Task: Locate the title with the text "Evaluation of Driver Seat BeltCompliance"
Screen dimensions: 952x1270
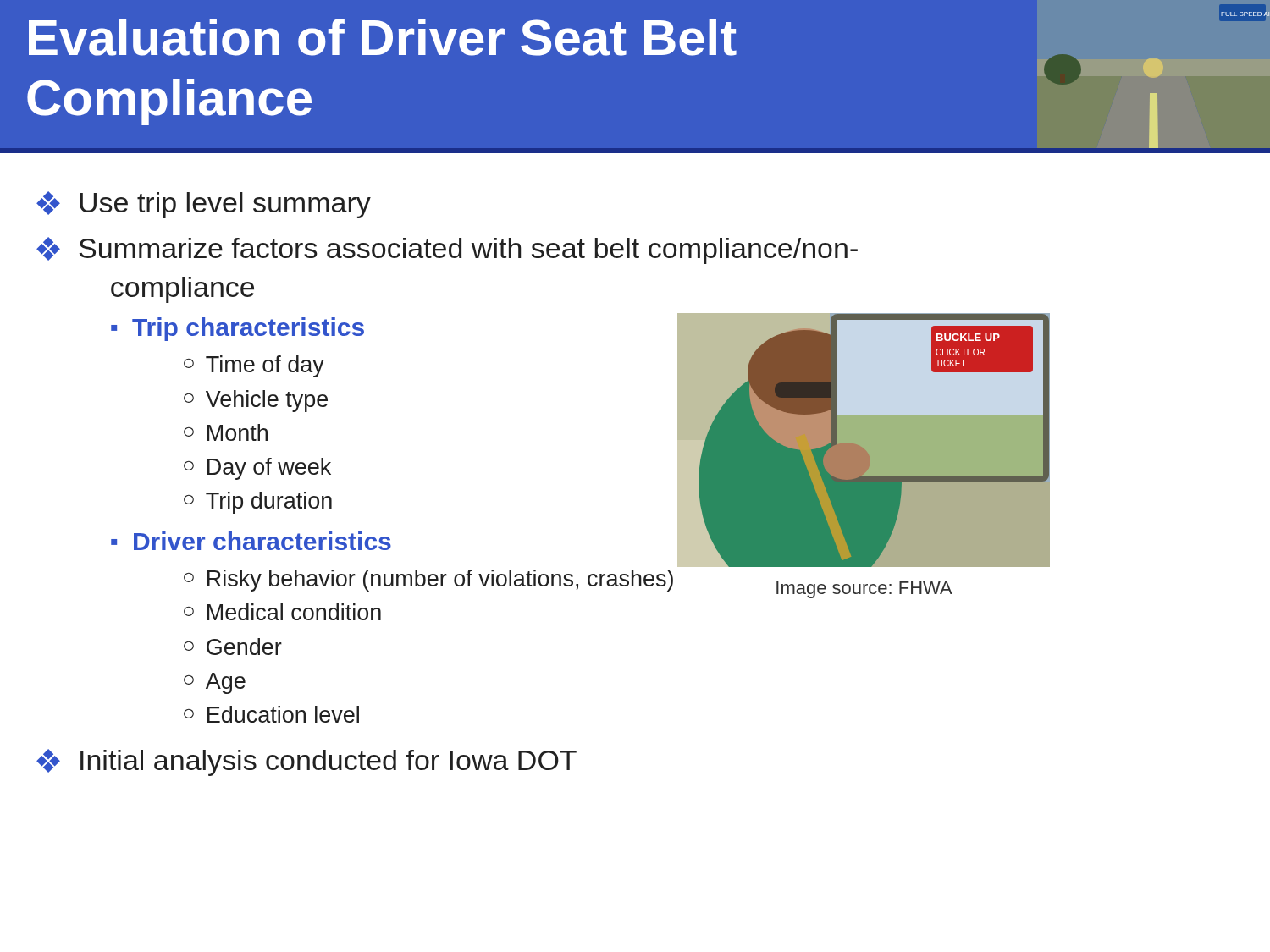Action: 381,68
